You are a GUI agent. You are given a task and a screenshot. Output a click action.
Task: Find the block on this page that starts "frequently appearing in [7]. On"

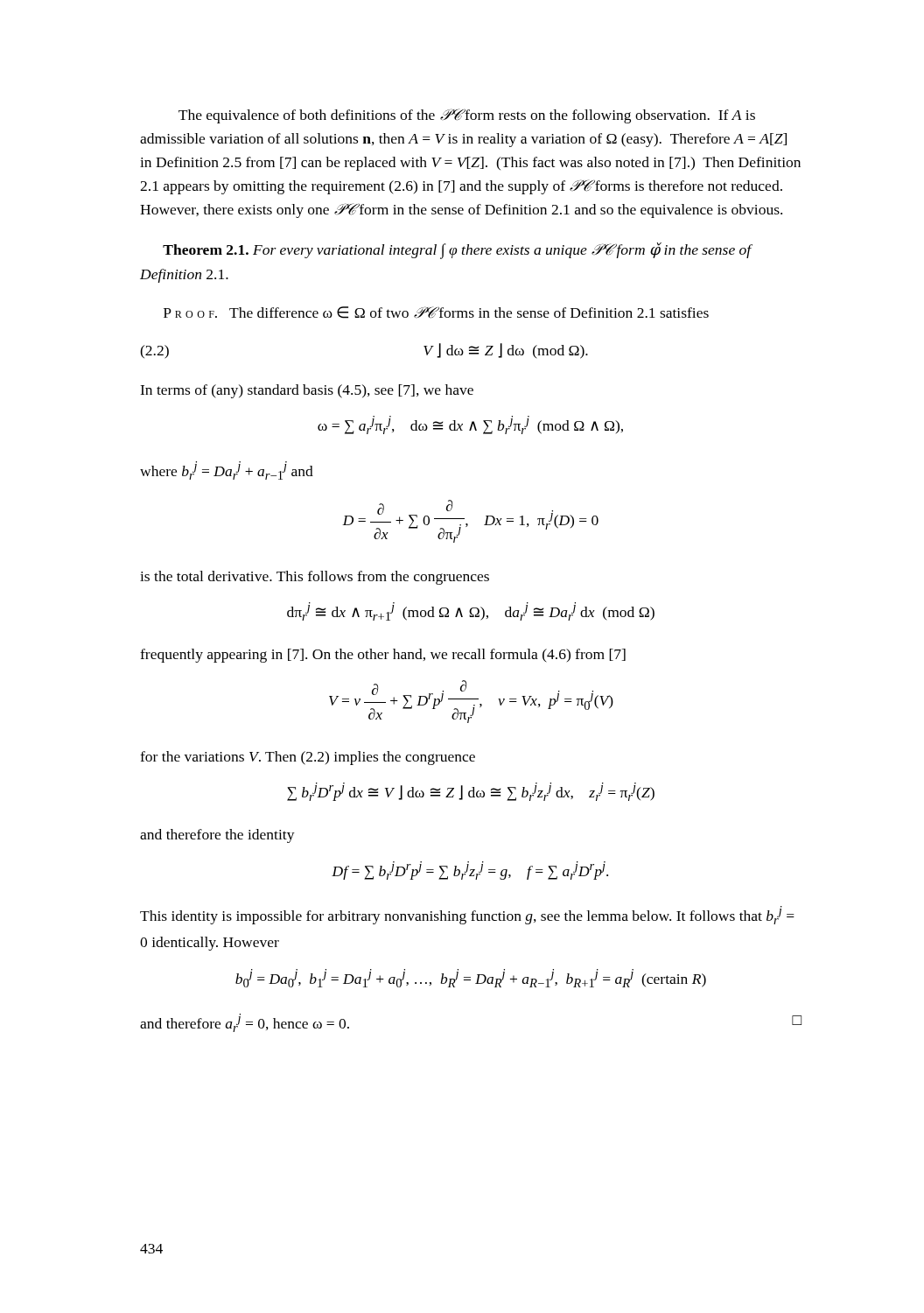tap(471, 654)
